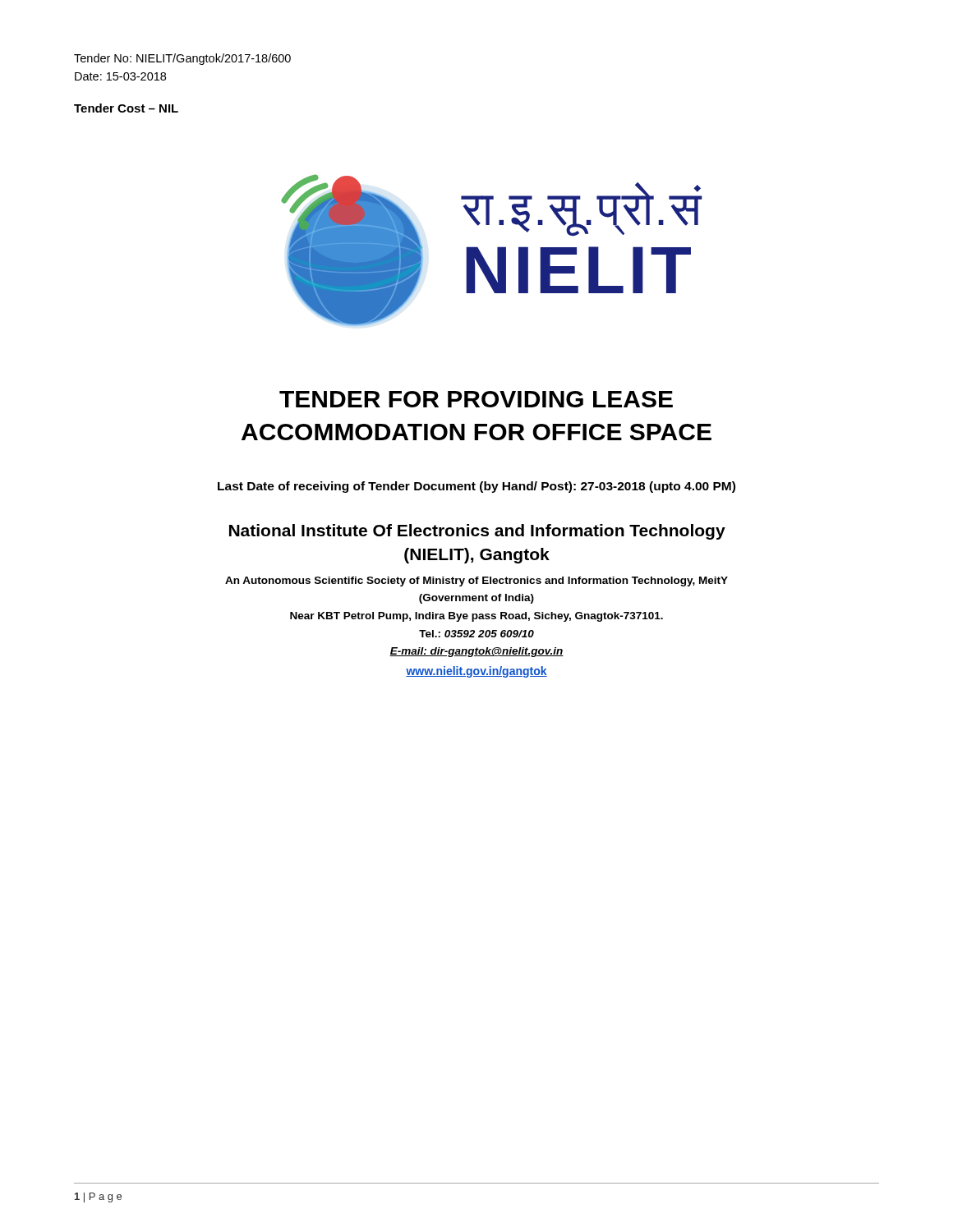This screenshot has height=1232, width=953.
Task: Find the logo
Action: pyautogui.click(x=476, y=244)
